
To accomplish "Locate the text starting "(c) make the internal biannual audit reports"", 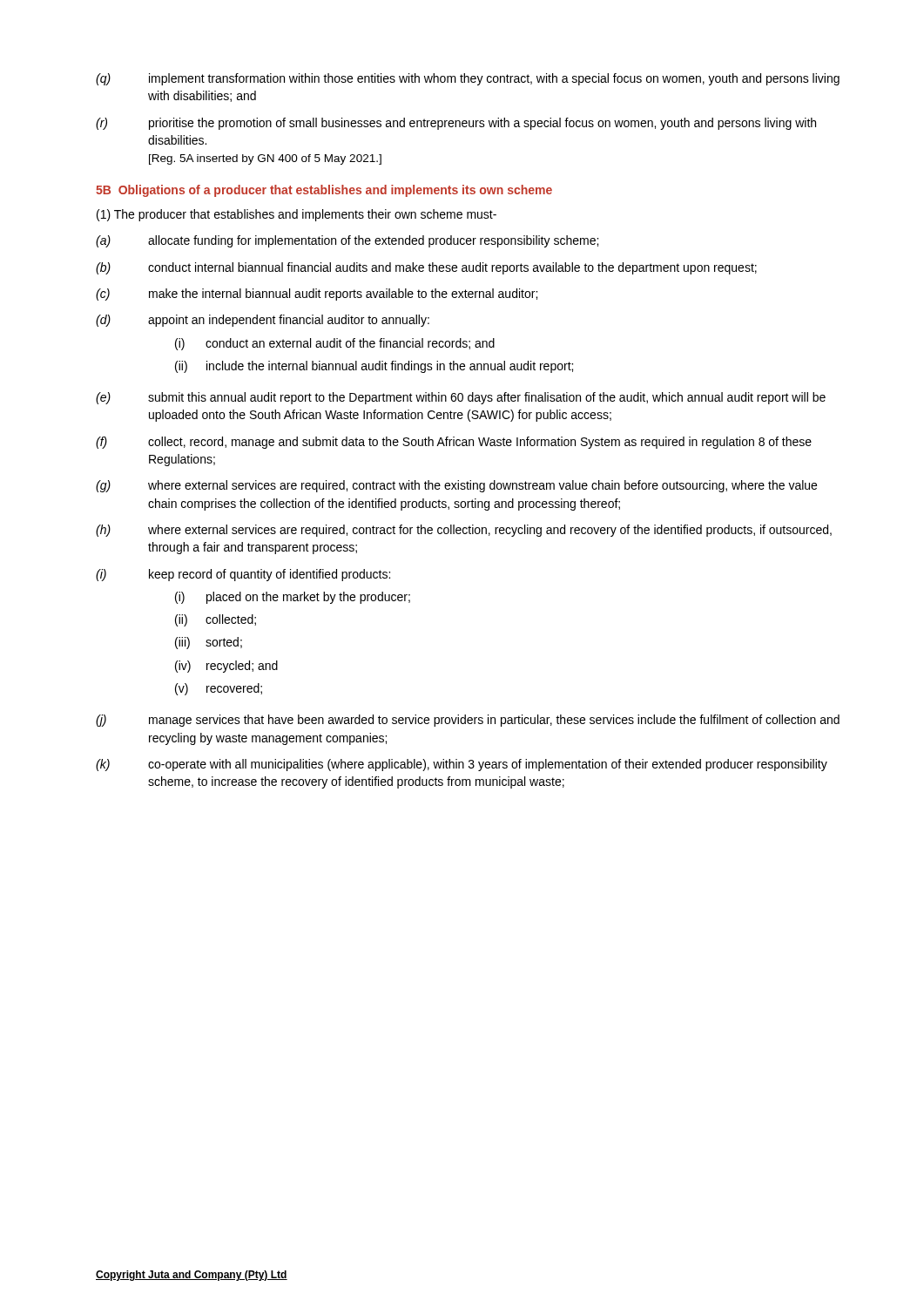I will [471, 294].
